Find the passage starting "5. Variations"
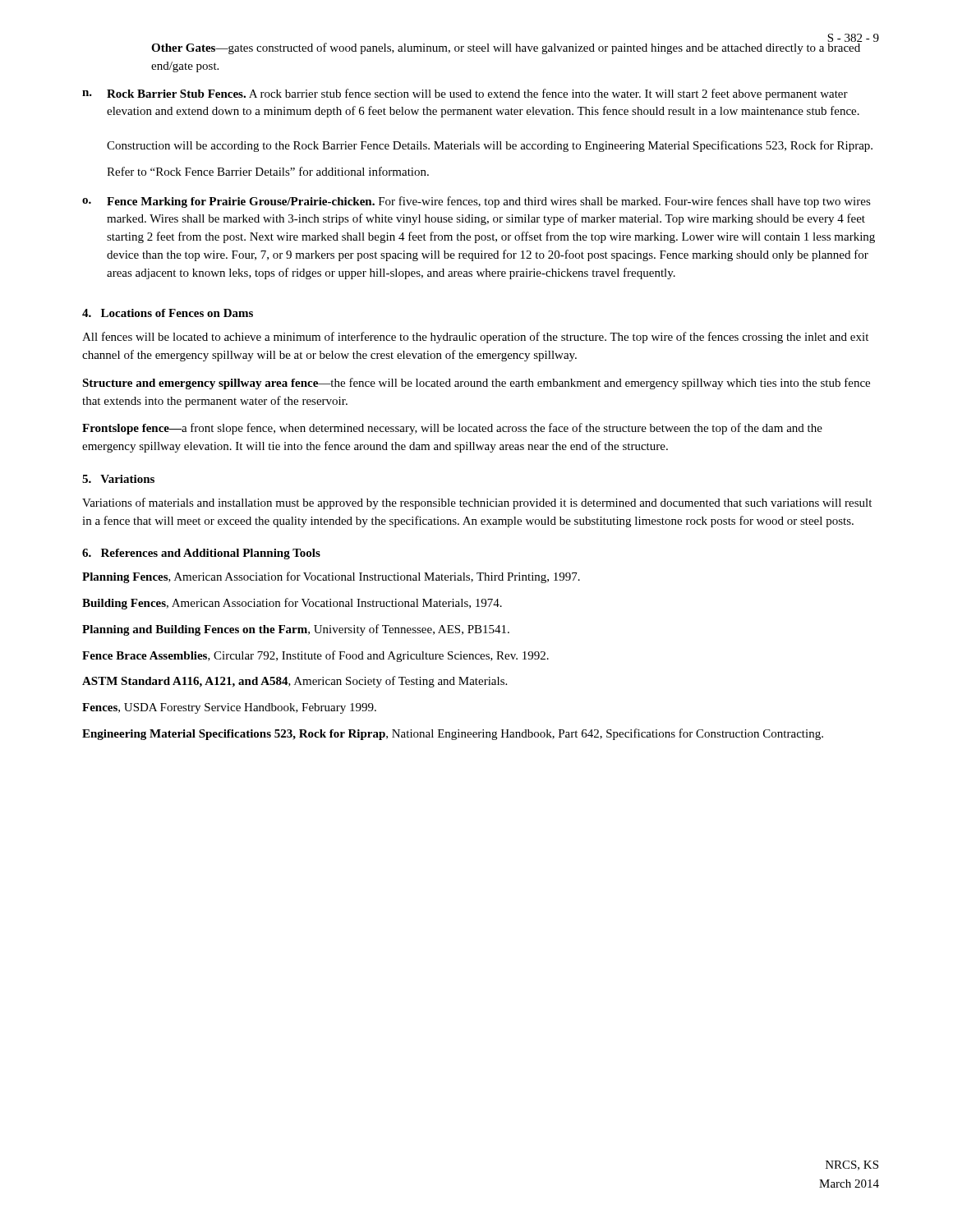953x1232 pixels. click(118, 479)
